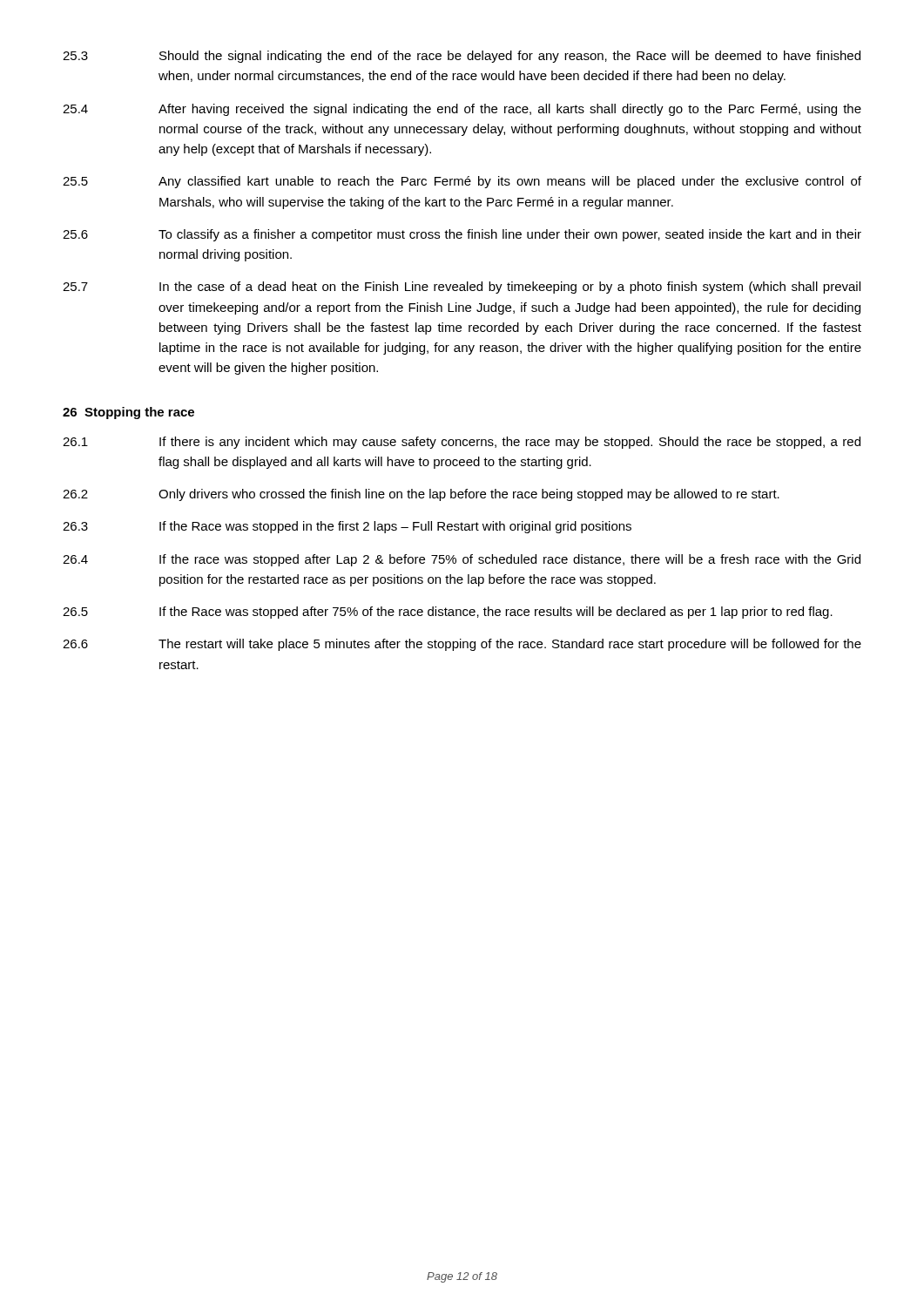Locate the block of text that opens with "26.2 Only drivers who crossed"
924x1307 pixels.
[x=421, y=494]
